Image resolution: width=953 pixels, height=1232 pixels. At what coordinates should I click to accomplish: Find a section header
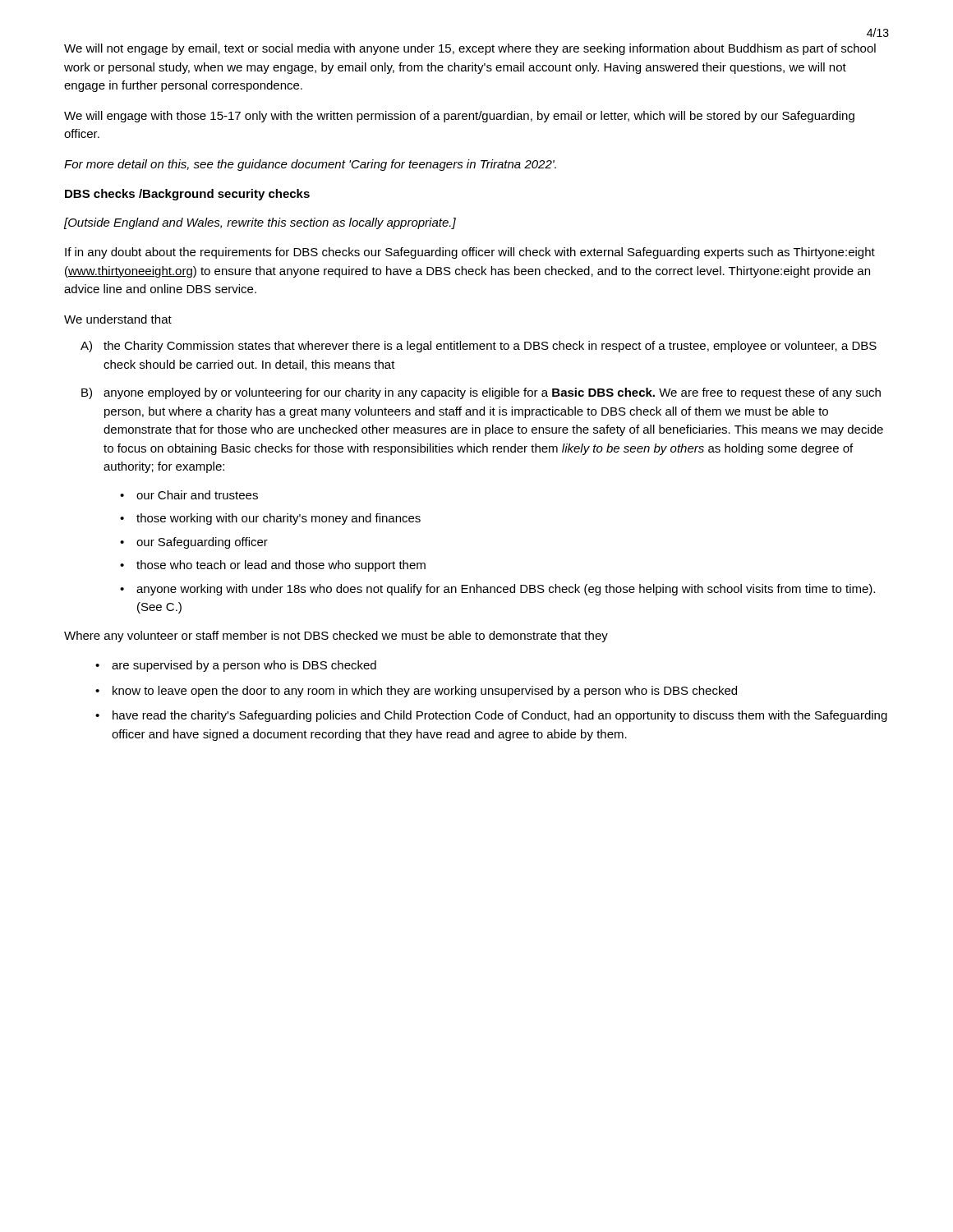(476, 194)
